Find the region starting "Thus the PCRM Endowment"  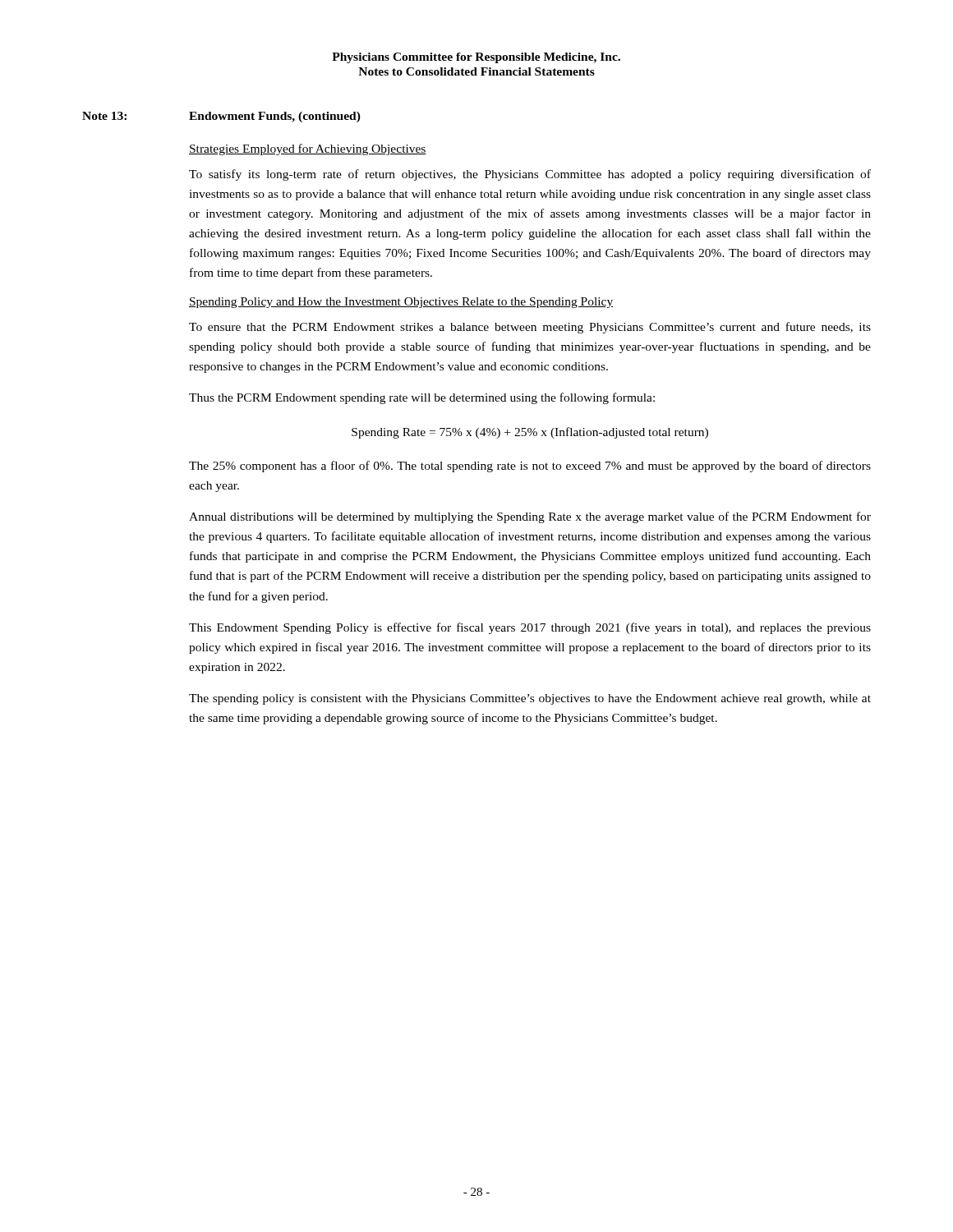point(422,397)
